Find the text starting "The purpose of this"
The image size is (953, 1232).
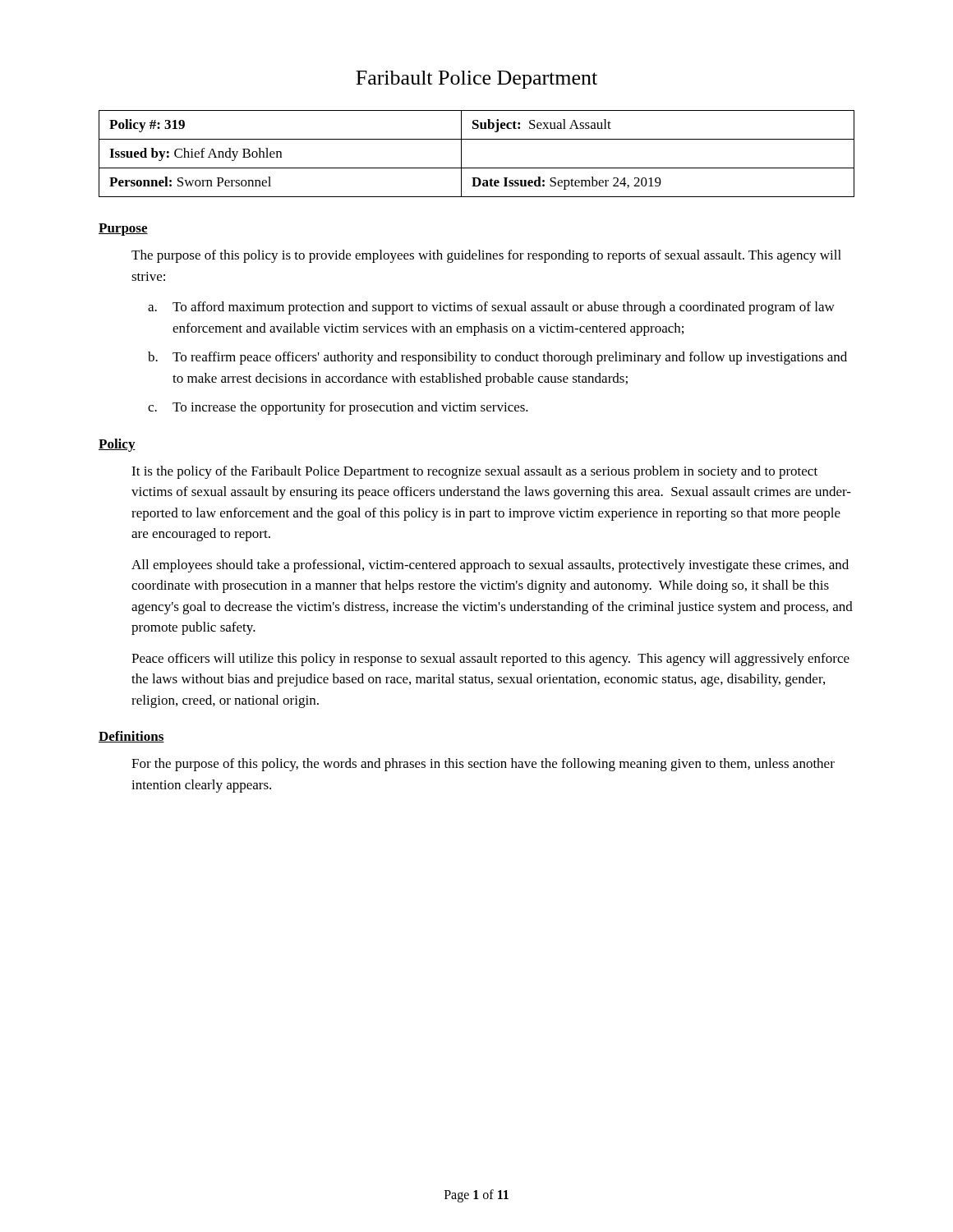(x=486, y=265)
